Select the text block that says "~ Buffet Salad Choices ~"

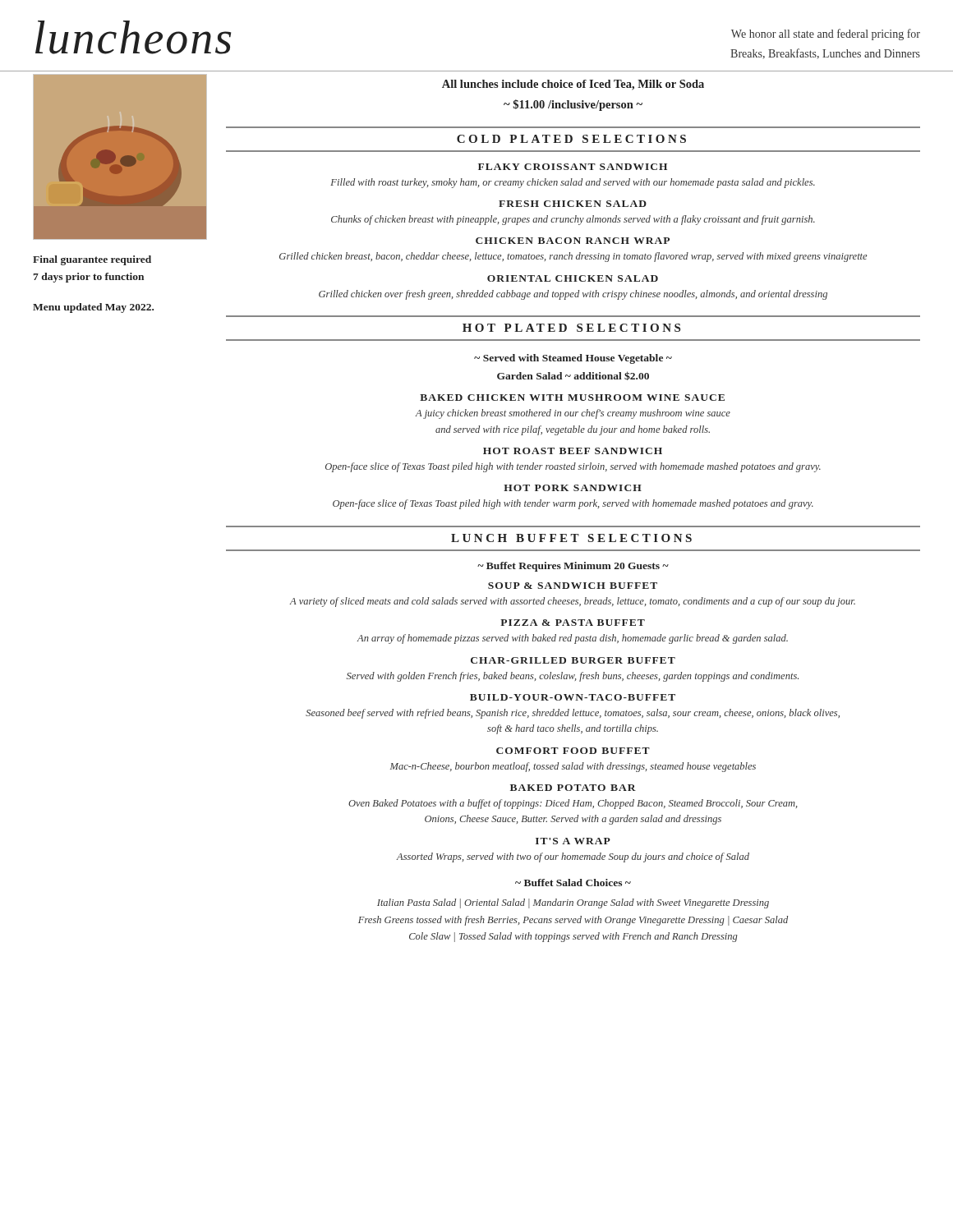click(573, 911)
